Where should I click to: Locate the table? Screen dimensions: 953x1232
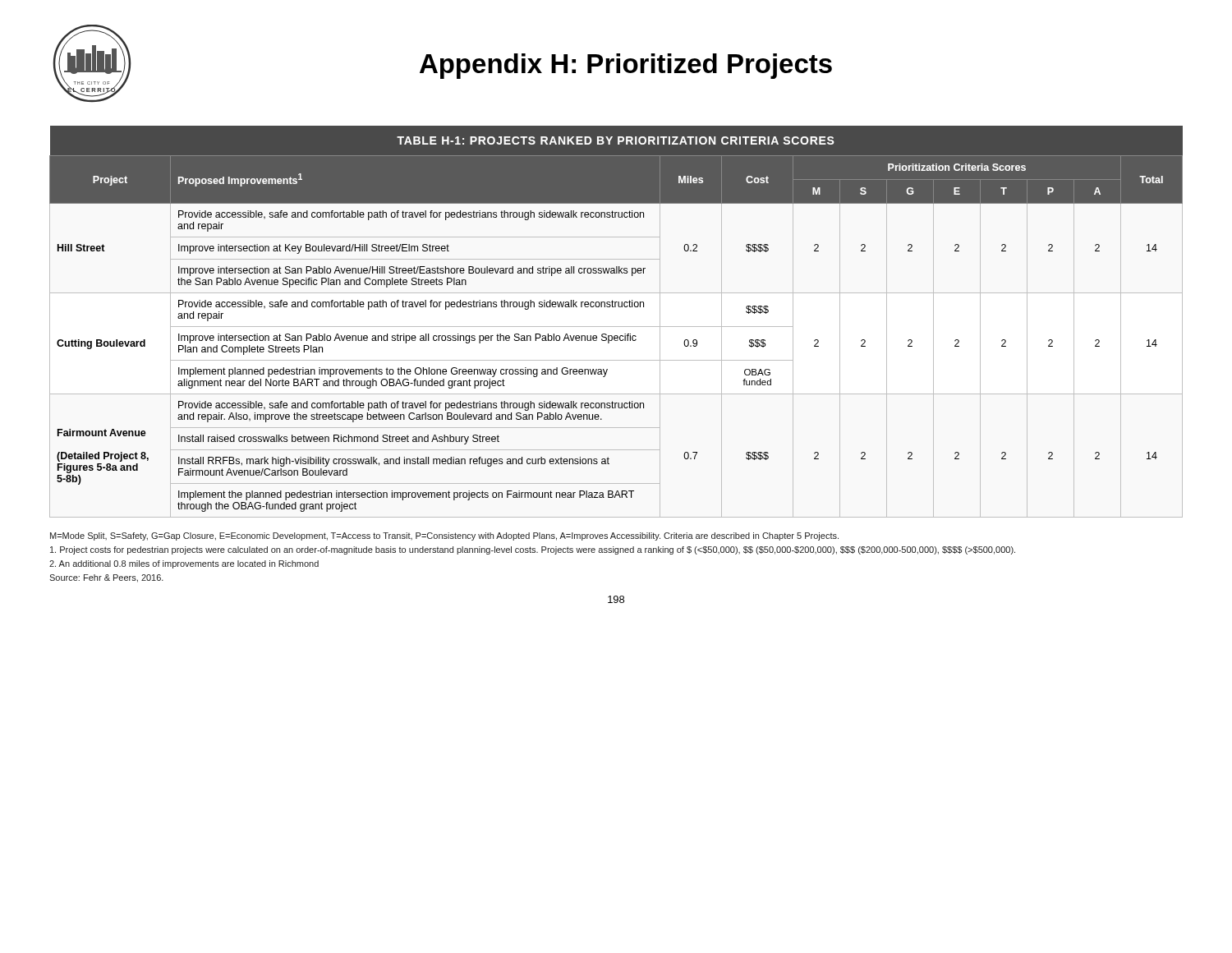pyautogui.click(x=616, y=322)
